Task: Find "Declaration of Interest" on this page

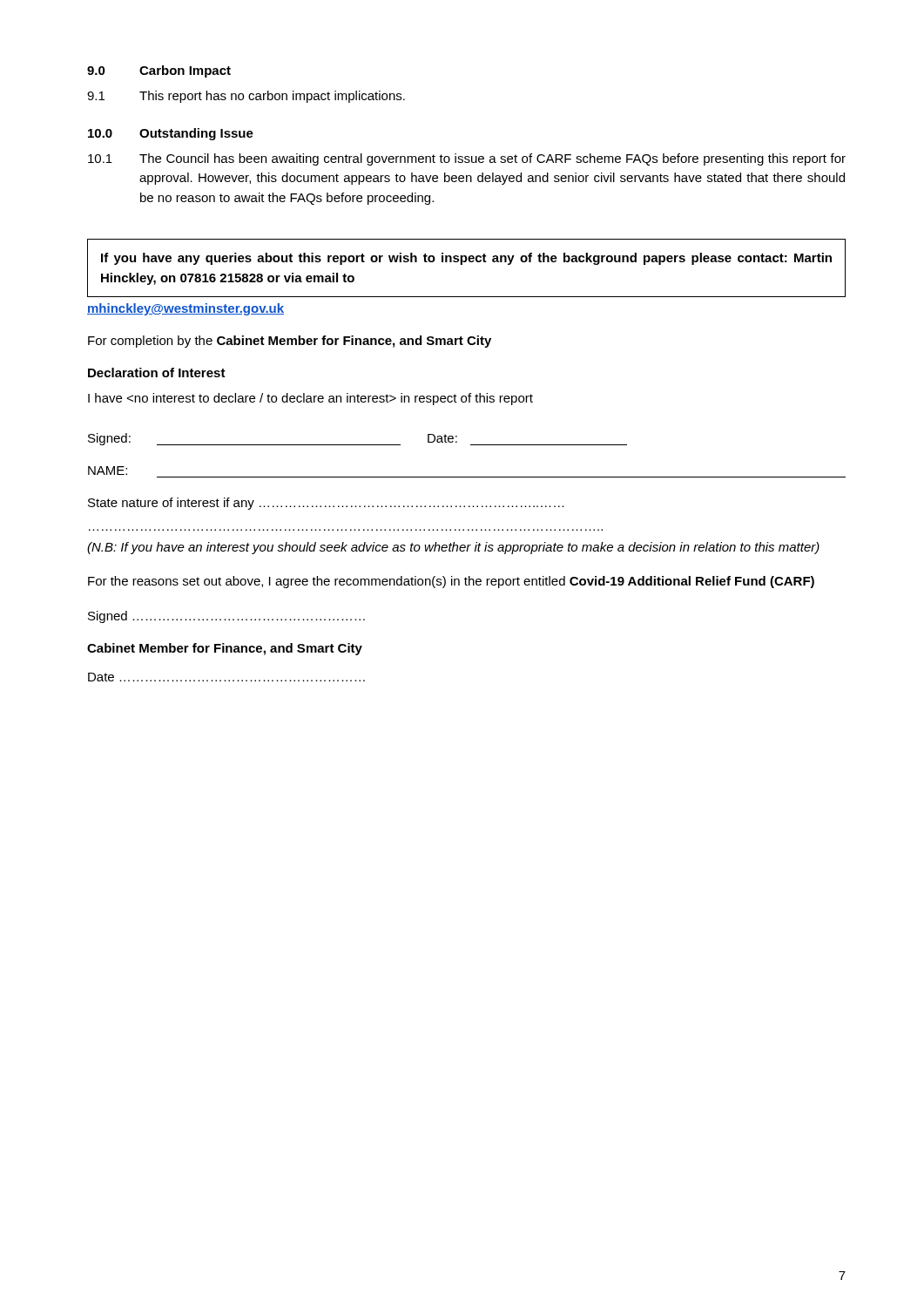Action: [156, 372]
